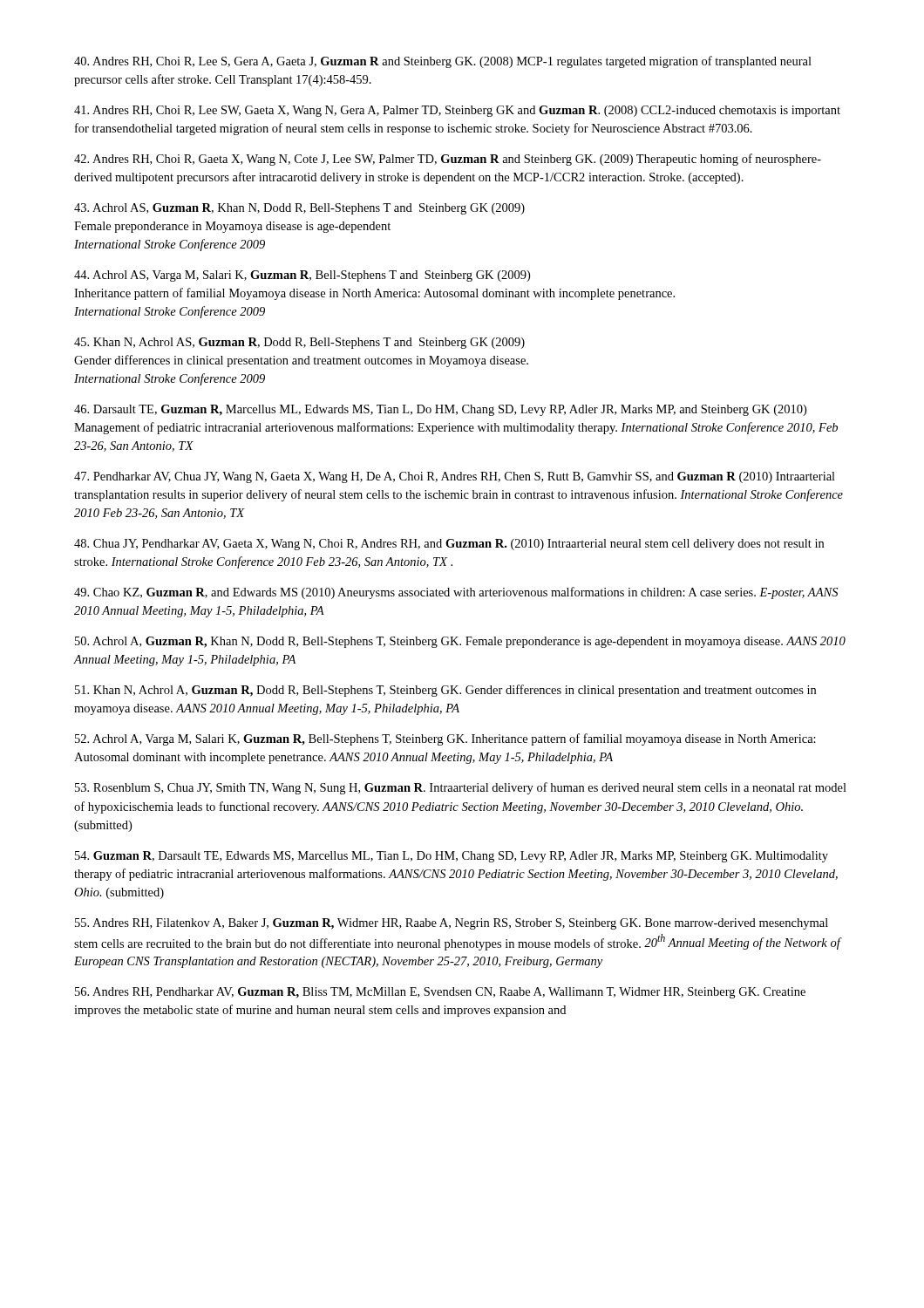Select the list item containing "47. Pendharkar AV, Chua"
This screenshot has width=924, height=1308.
click(x=459, y=495)
